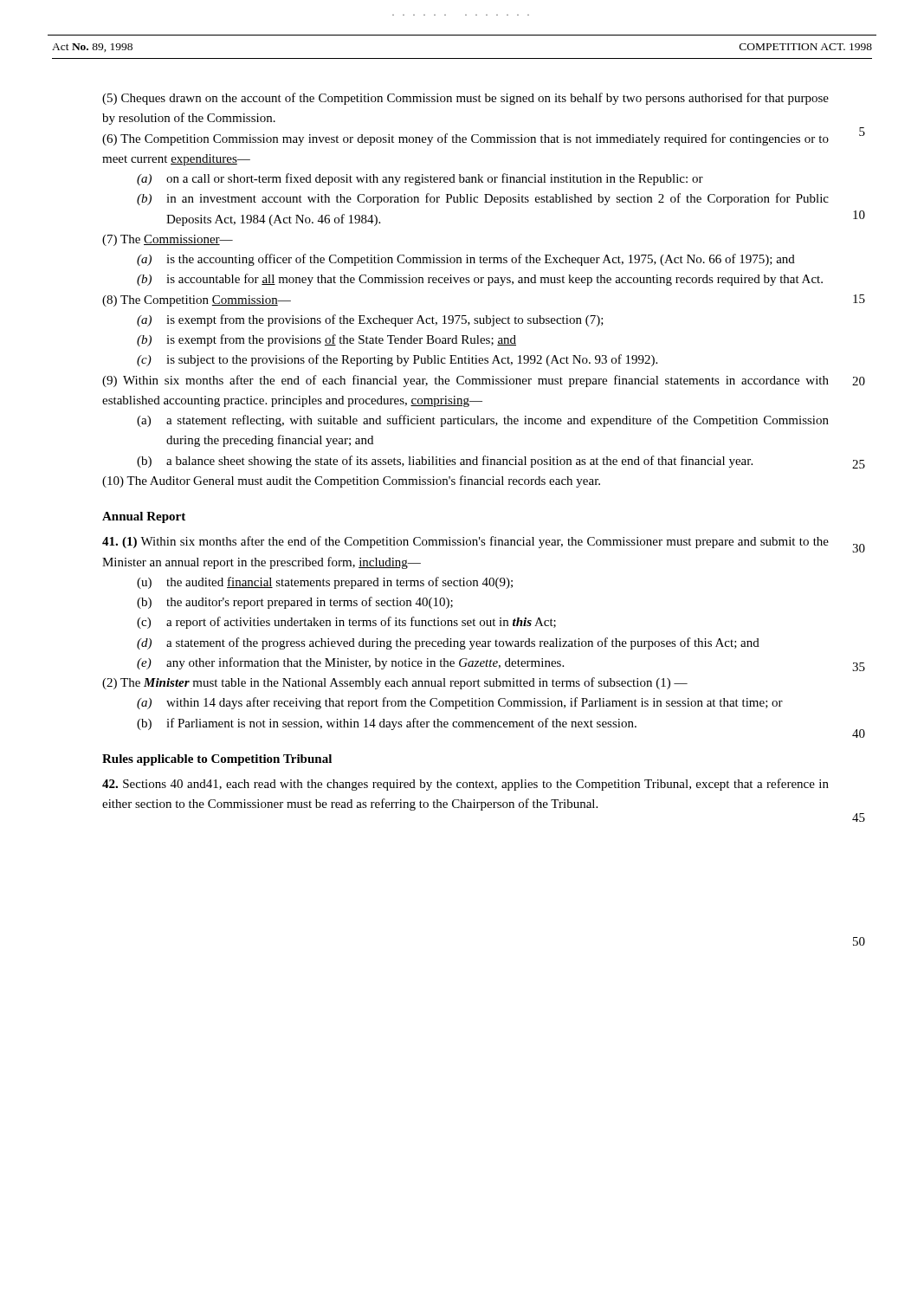This screenshot has height=1299, width=924.
Task: Click the passage that begins "(b)a balance sheet"
Action: tap(483, 461)
